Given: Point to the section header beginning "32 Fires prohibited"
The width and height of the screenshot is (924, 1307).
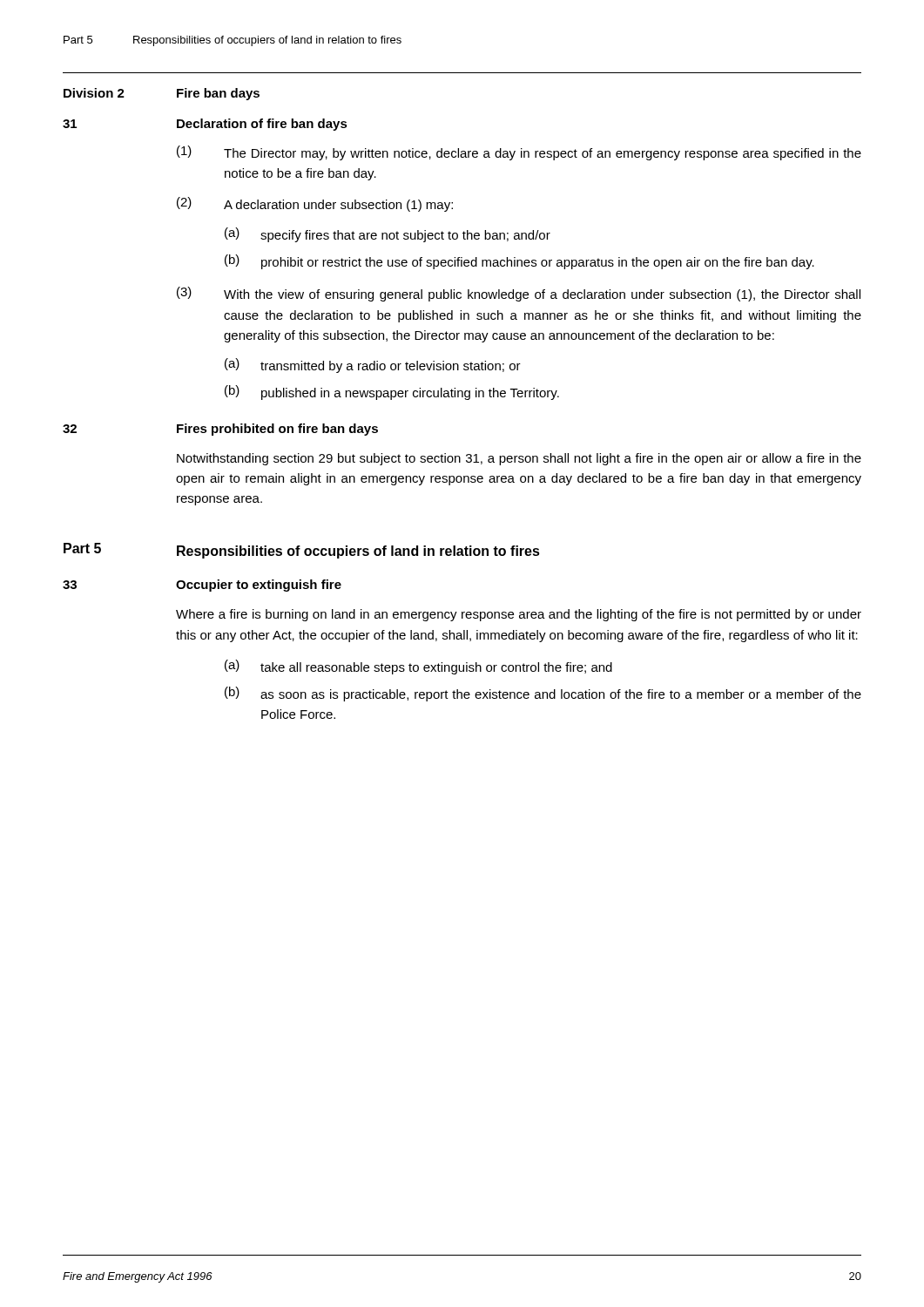Looking at the screenshot, I should click(x=221, y=428).
